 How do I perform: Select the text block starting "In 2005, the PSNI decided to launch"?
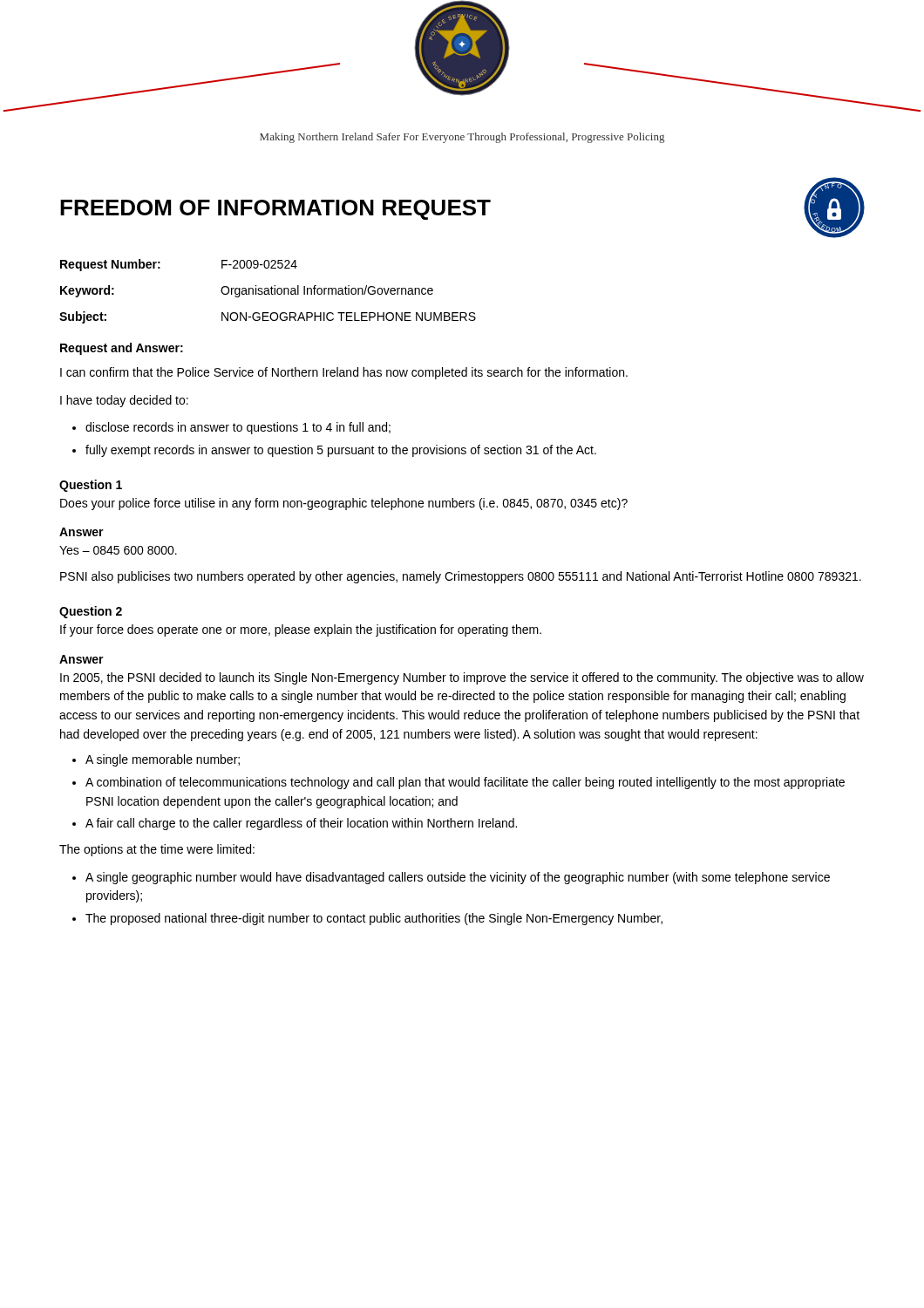(462, 705)
